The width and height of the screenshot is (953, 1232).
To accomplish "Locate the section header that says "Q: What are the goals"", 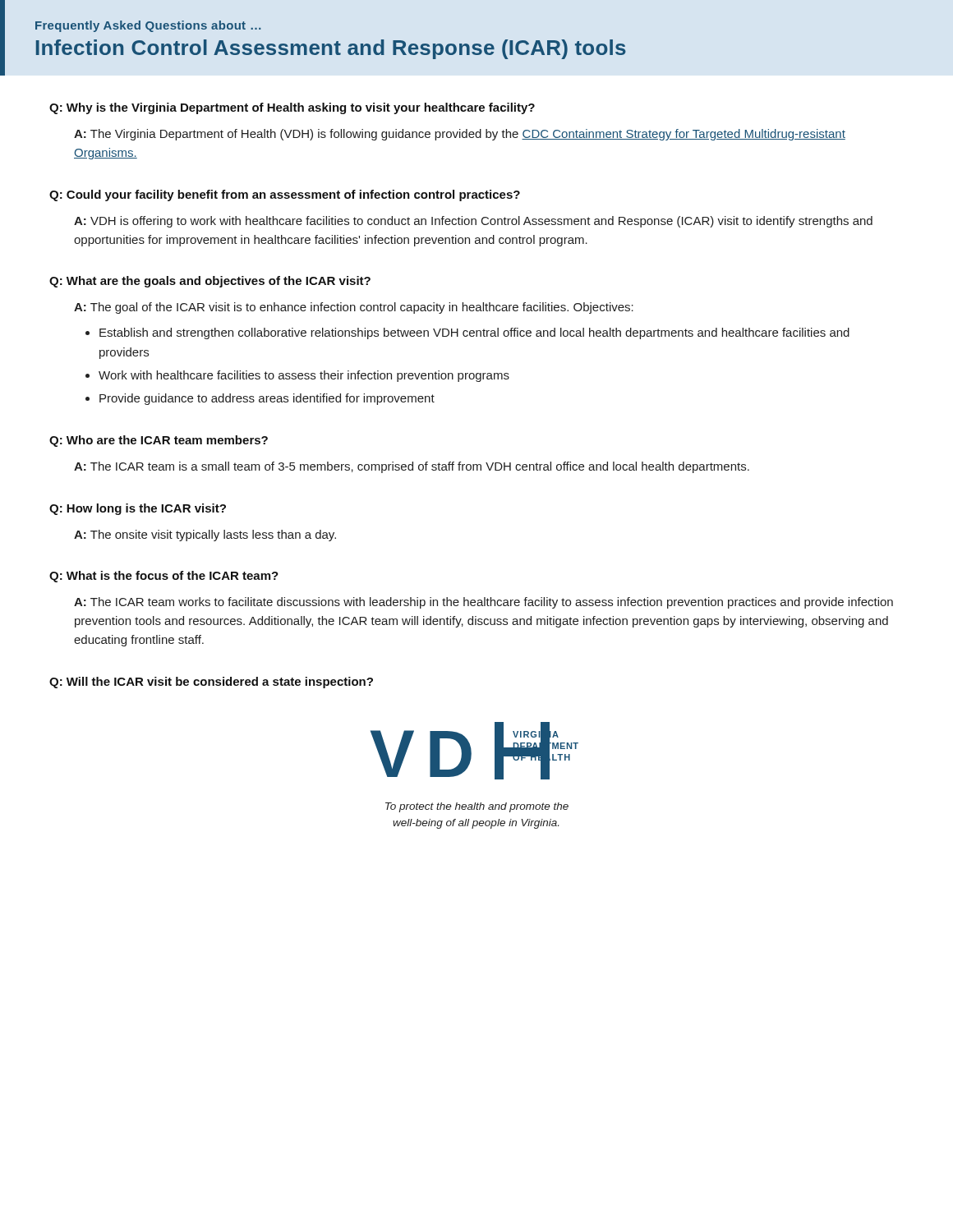I will [x=210, y=282].
